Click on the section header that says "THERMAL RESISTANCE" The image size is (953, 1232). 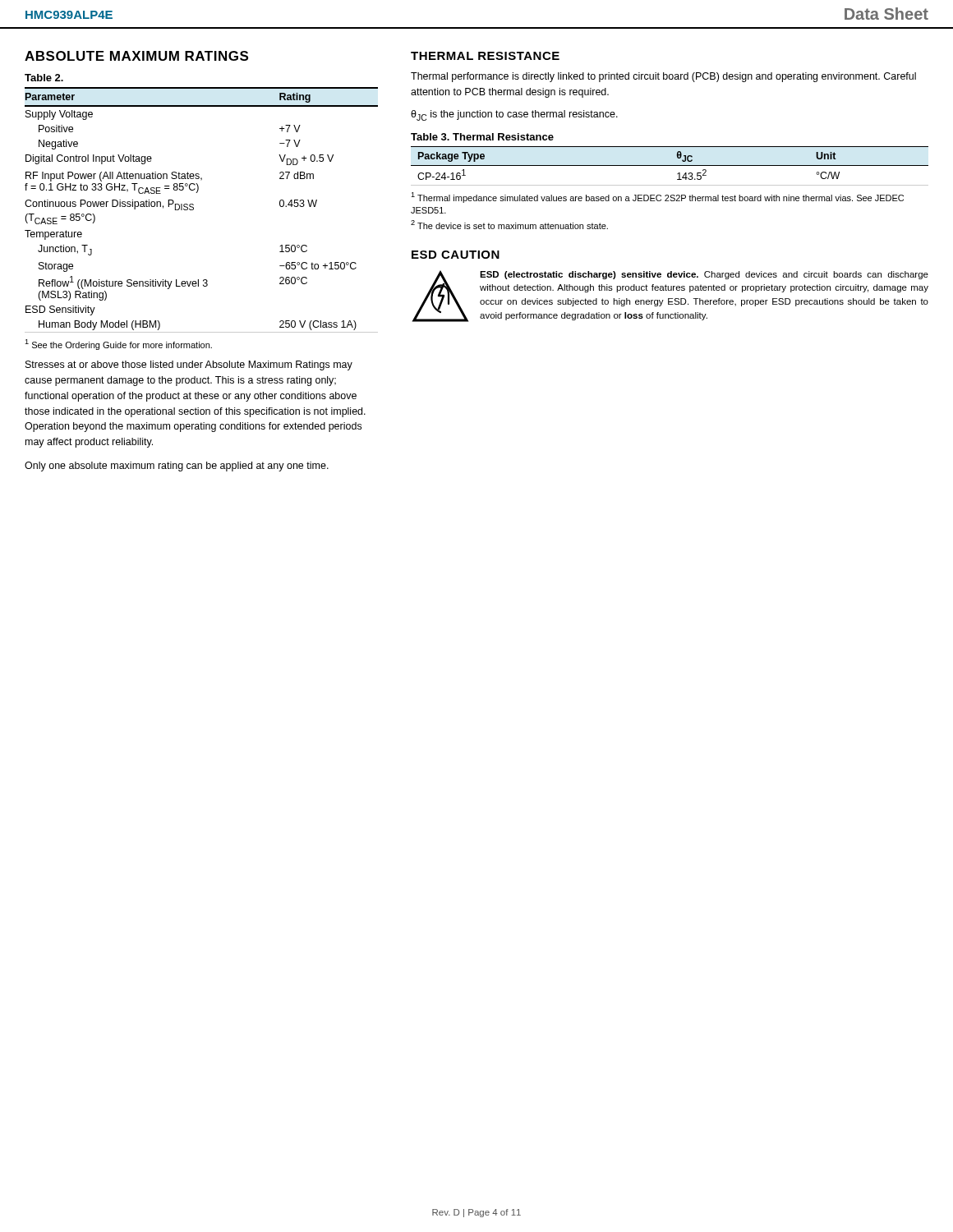pyautogui.click(x=485, y=55)
